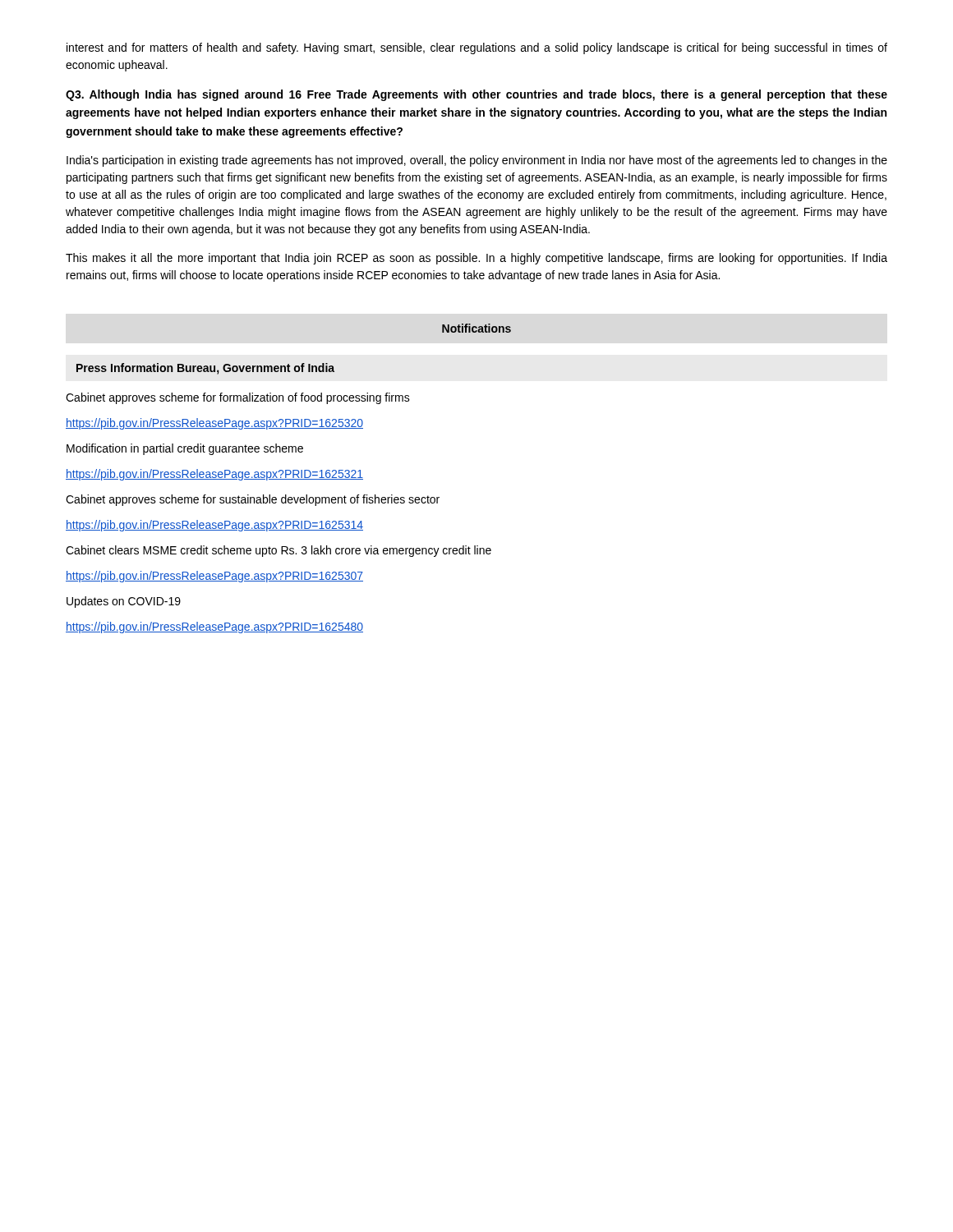
Task: Click on the list item with the text "Cabinet clears MSME"
Action: (x=279, y=550)
